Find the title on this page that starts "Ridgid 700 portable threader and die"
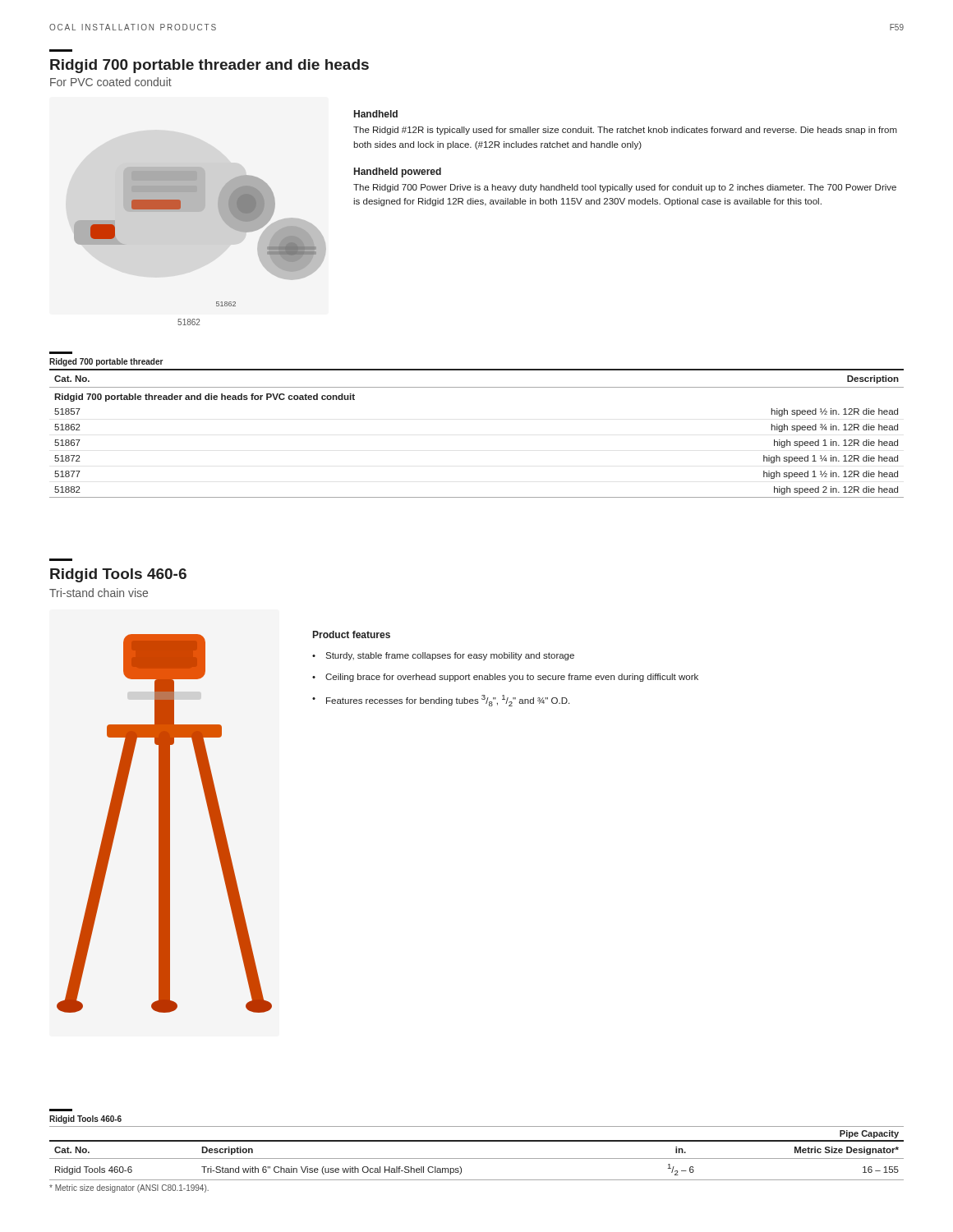This screenshot has height=1232, width=953. pos(209,64)
